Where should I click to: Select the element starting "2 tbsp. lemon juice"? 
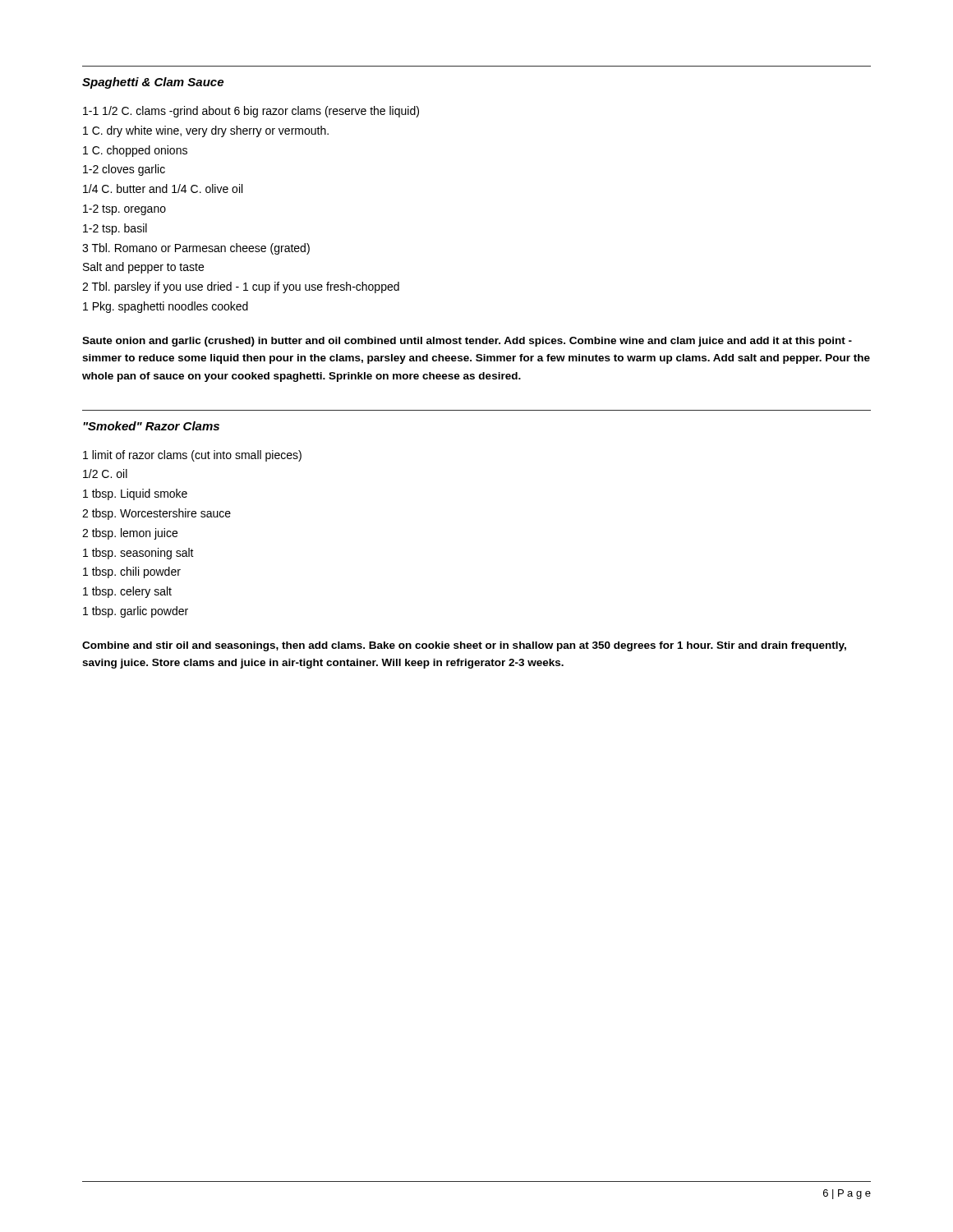pyautogui.click(x=130, y=533)
